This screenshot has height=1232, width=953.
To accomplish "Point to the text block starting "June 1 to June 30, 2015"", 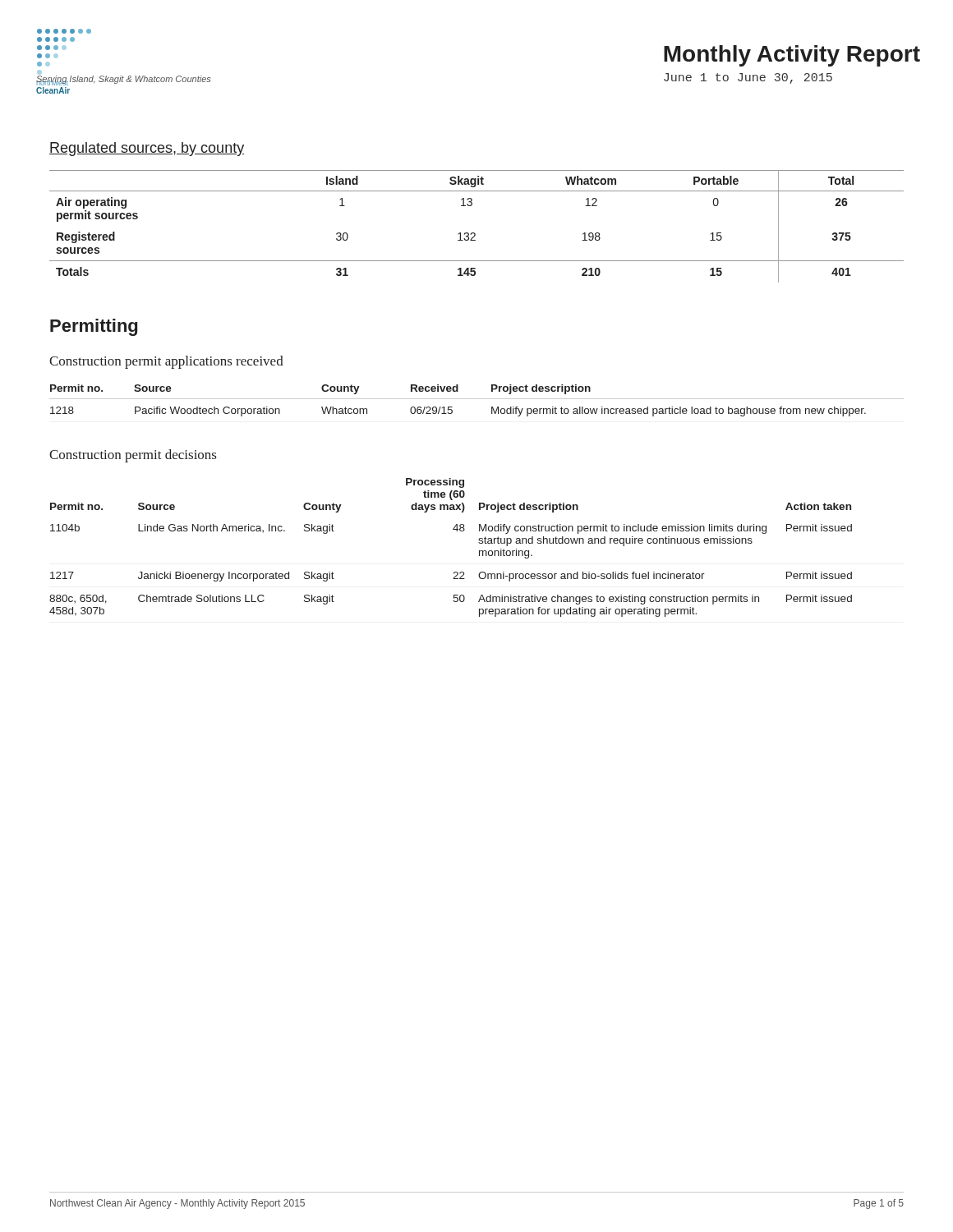I will (748, 78).
